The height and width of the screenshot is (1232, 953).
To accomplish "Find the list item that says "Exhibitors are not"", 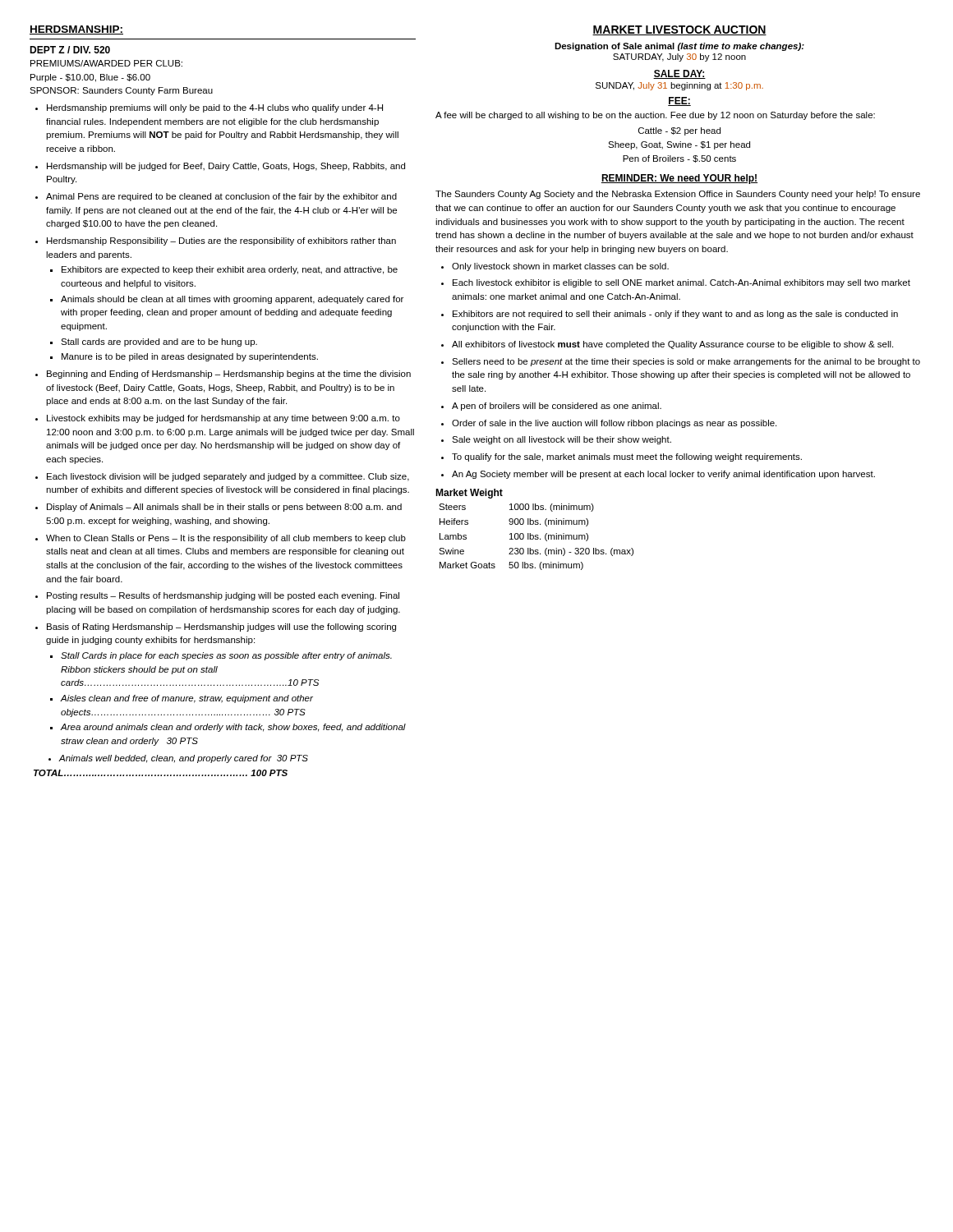I will (675, 320).
